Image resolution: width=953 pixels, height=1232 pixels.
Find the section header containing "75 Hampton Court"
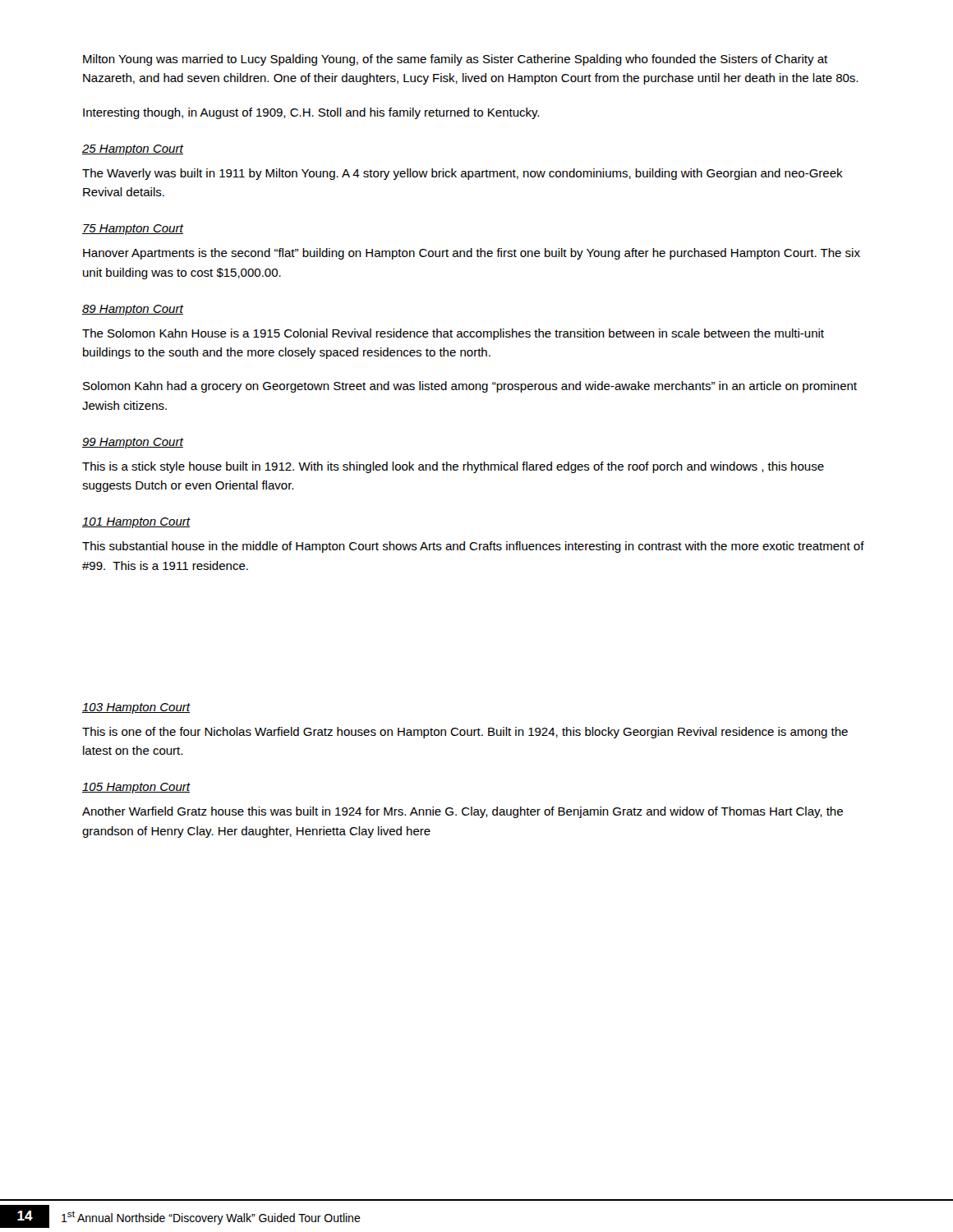pyautogui.click(x=133, y=228)
